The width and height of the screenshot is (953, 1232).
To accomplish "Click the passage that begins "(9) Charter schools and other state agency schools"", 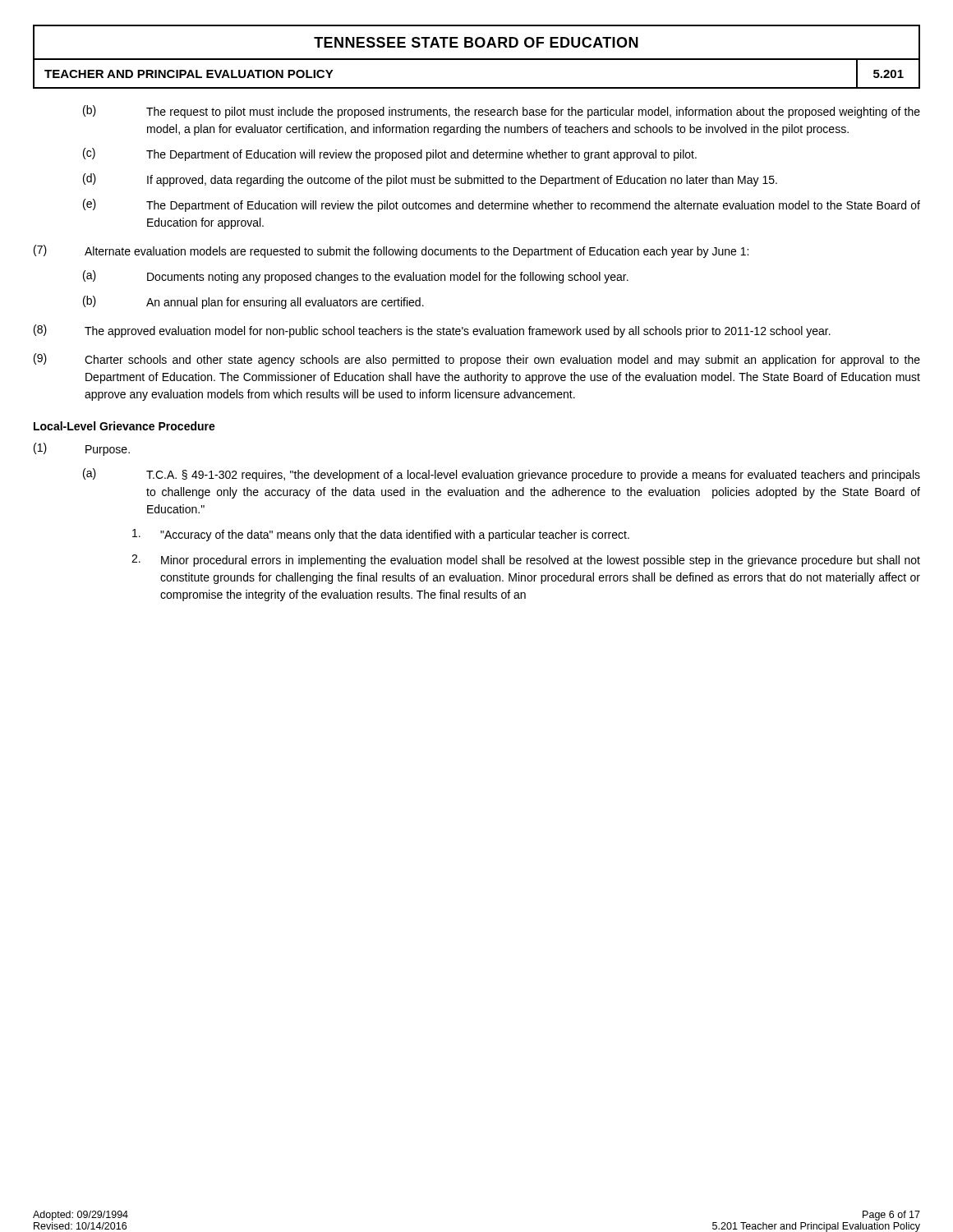I will [476, 377].
